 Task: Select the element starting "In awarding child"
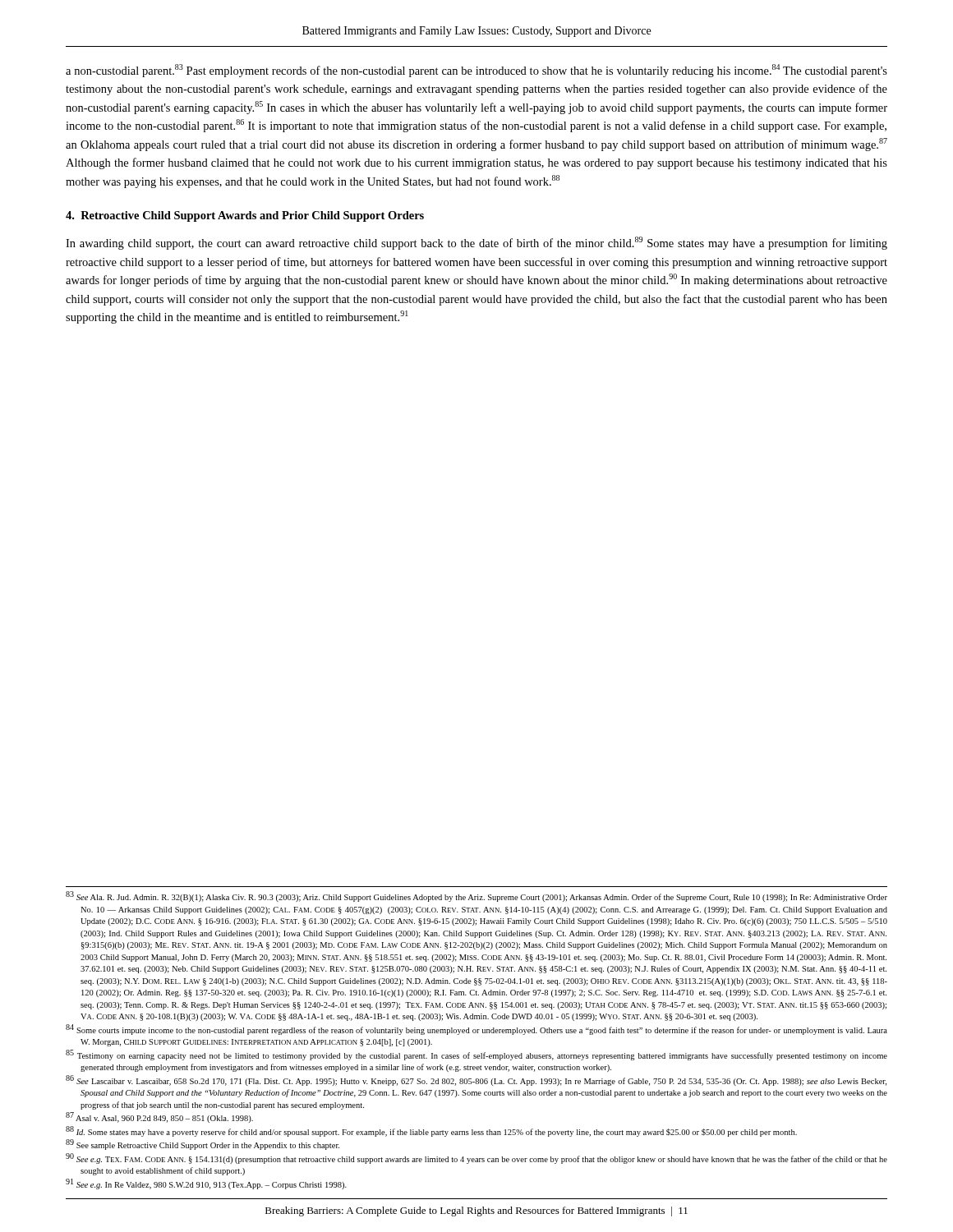click(476, 280)
